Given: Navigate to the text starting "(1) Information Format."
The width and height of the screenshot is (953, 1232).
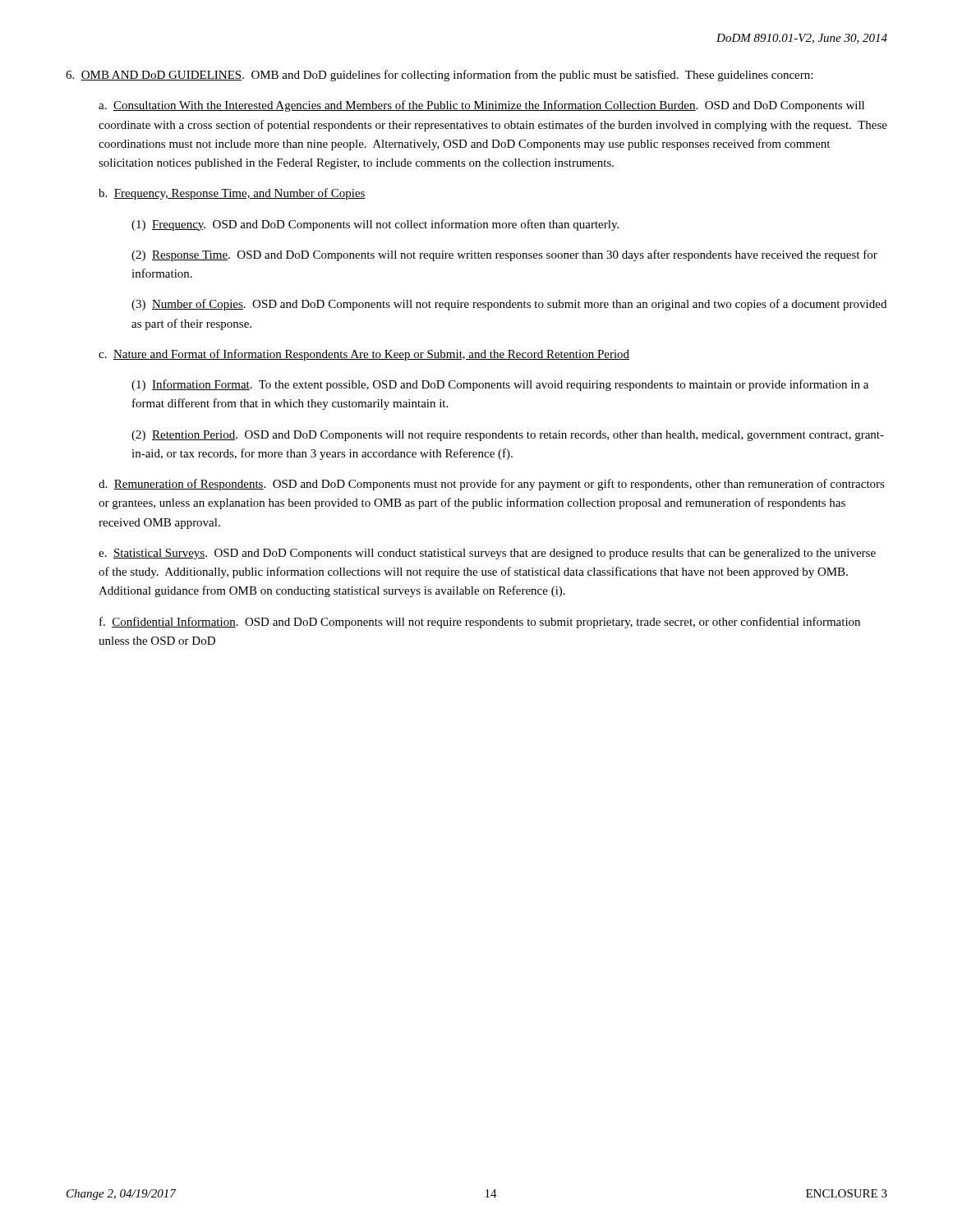Looking at the screenshot, I should tap(500, 394).
